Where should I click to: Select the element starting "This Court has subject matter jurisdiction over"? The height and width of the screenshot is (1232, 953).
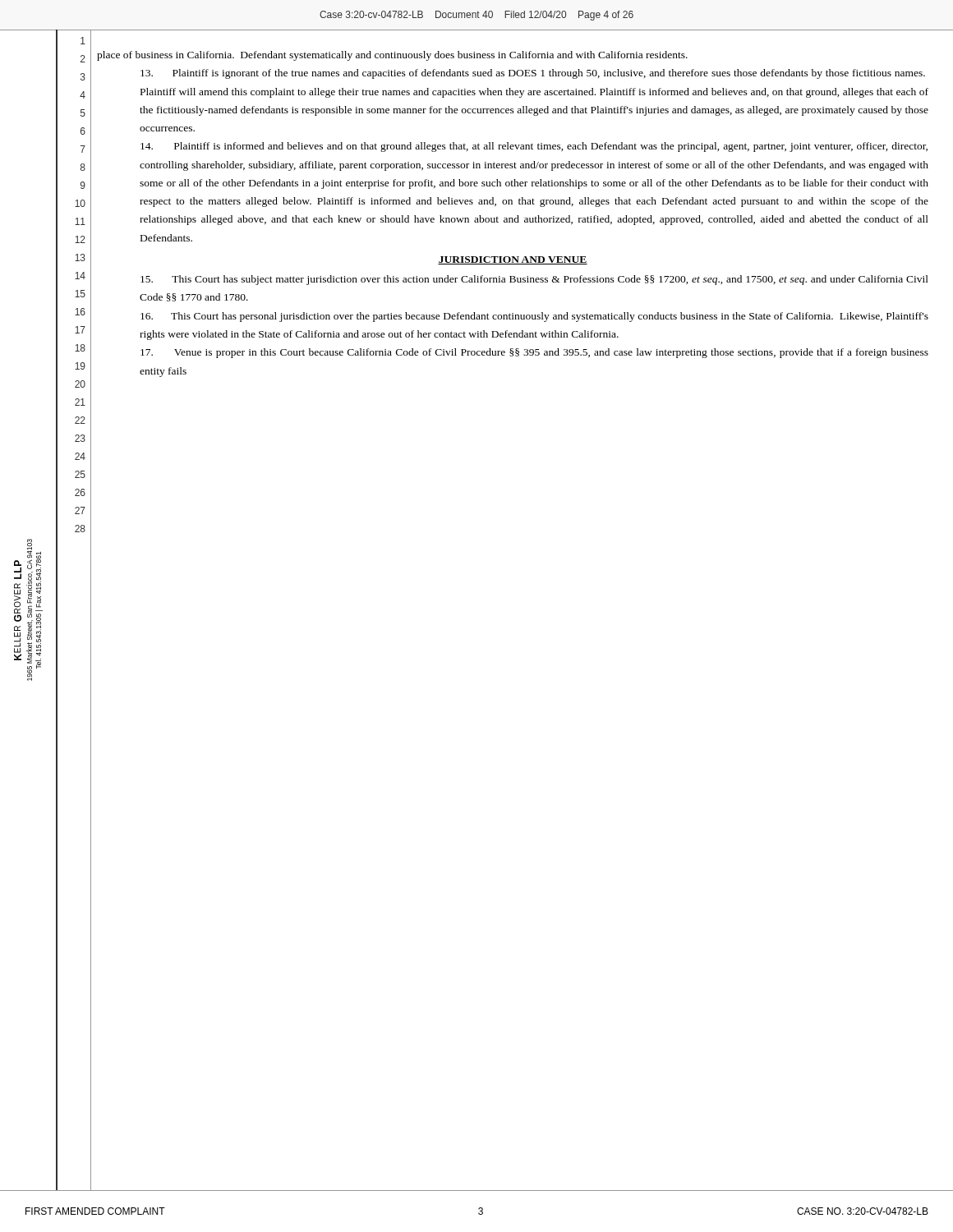click(513, 289)
